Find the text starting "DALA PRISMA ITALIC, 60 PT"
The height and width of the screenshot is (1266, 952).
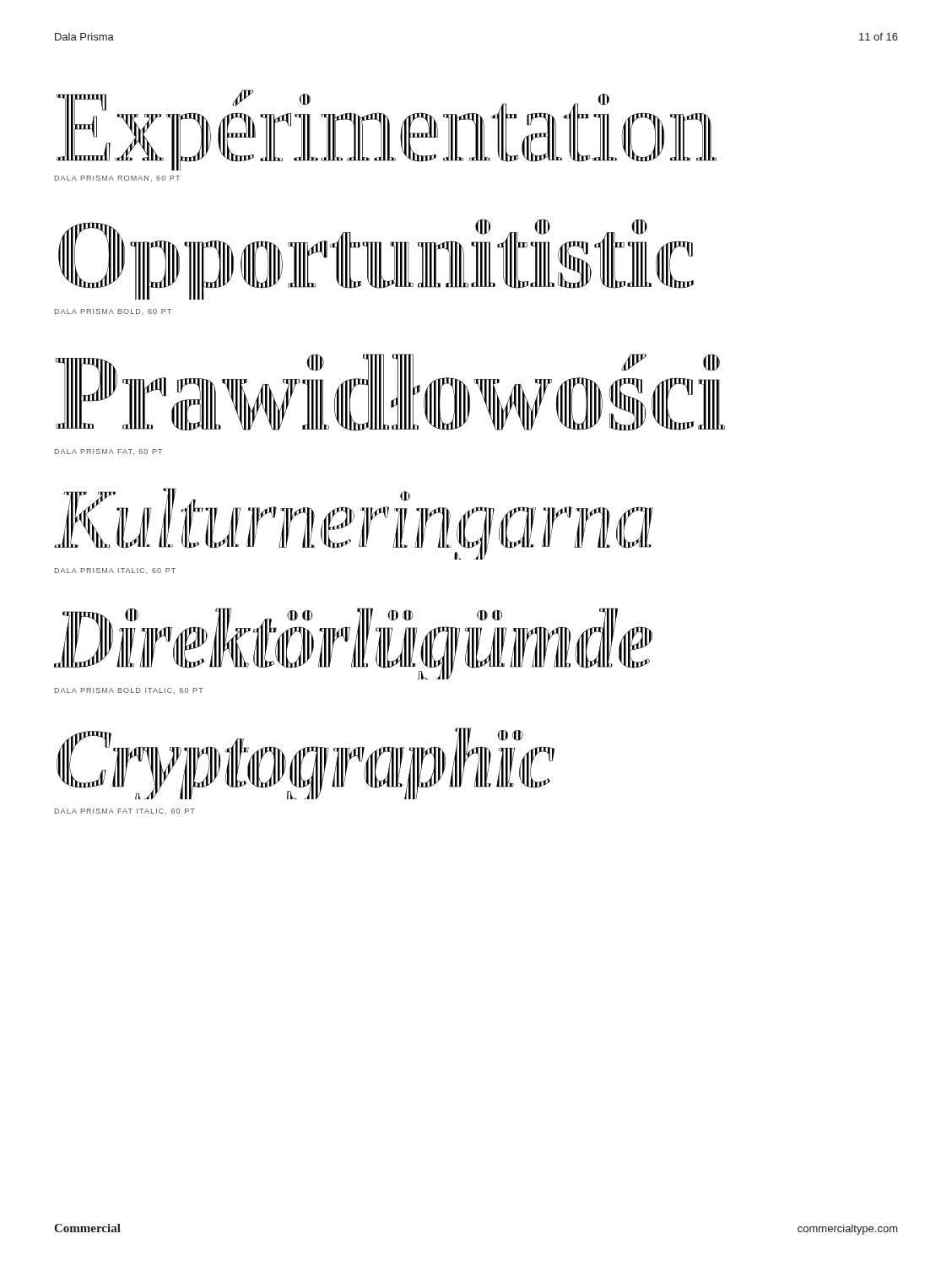(x=115, y=571)
